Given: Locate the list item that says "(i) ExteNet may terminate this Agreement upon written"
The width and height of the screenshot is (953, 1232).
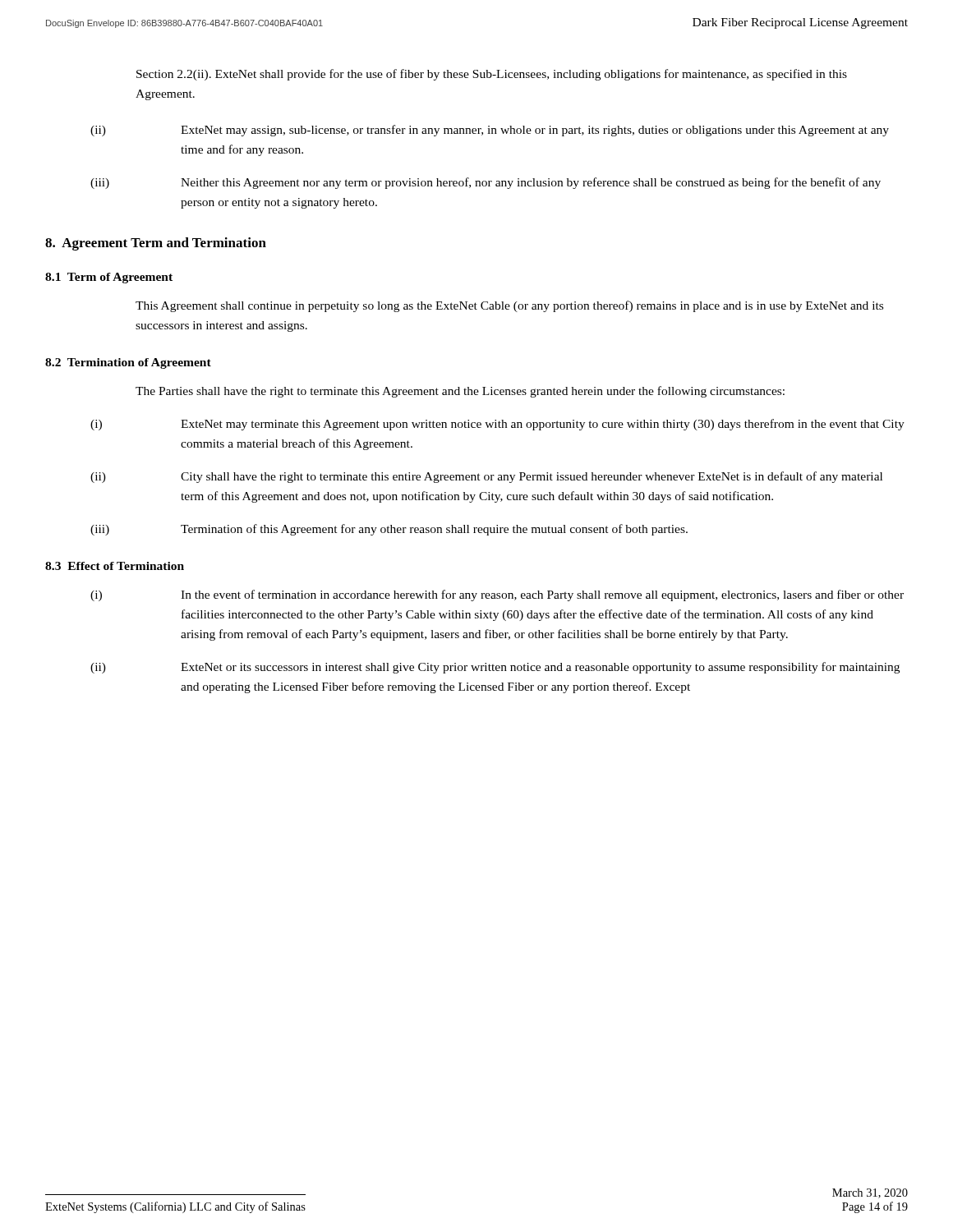Looking at the screenshot, I should [476, 434].
